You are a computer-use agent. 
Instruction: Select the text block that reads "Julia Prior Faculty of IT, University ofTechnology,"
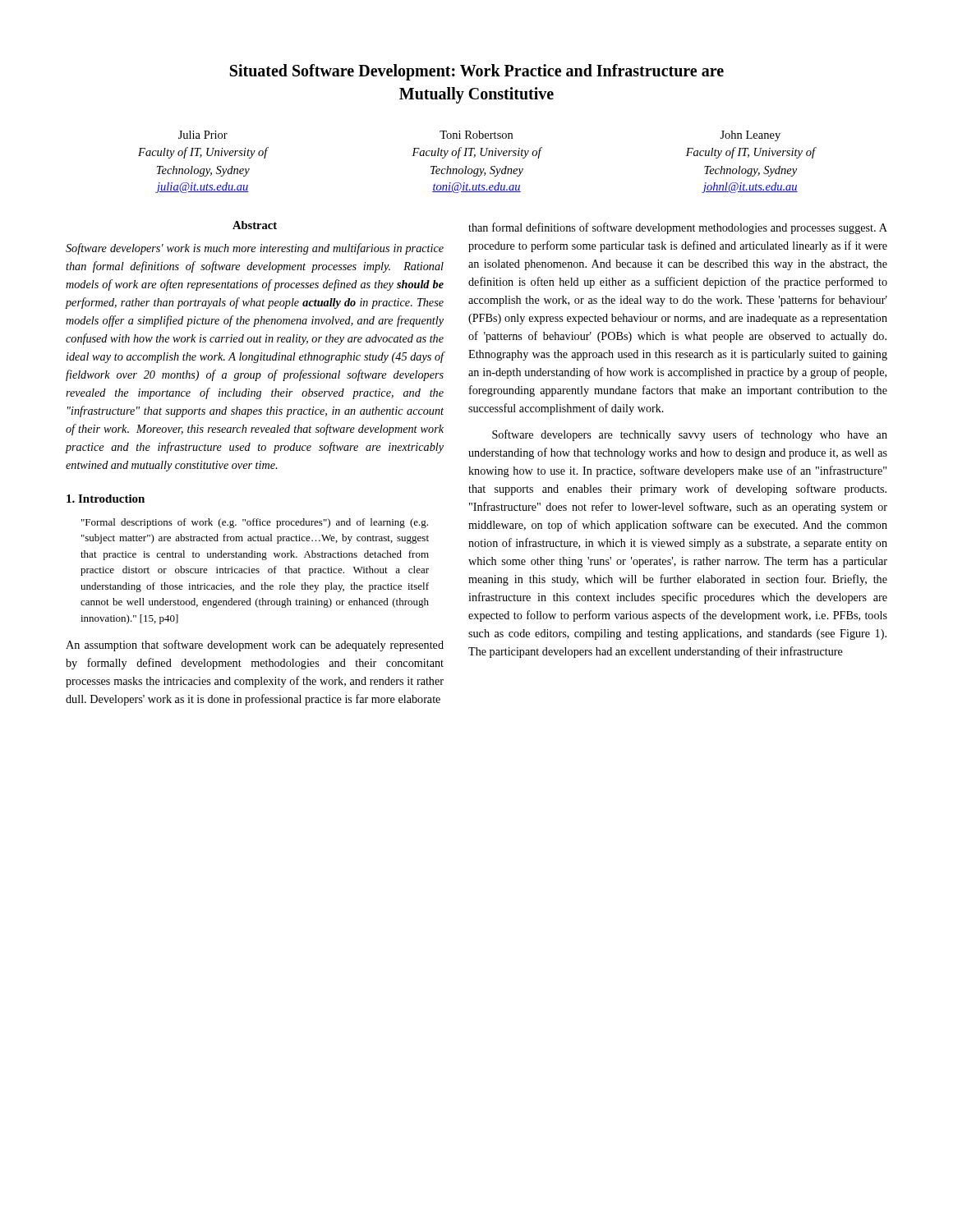click(203, 161)
